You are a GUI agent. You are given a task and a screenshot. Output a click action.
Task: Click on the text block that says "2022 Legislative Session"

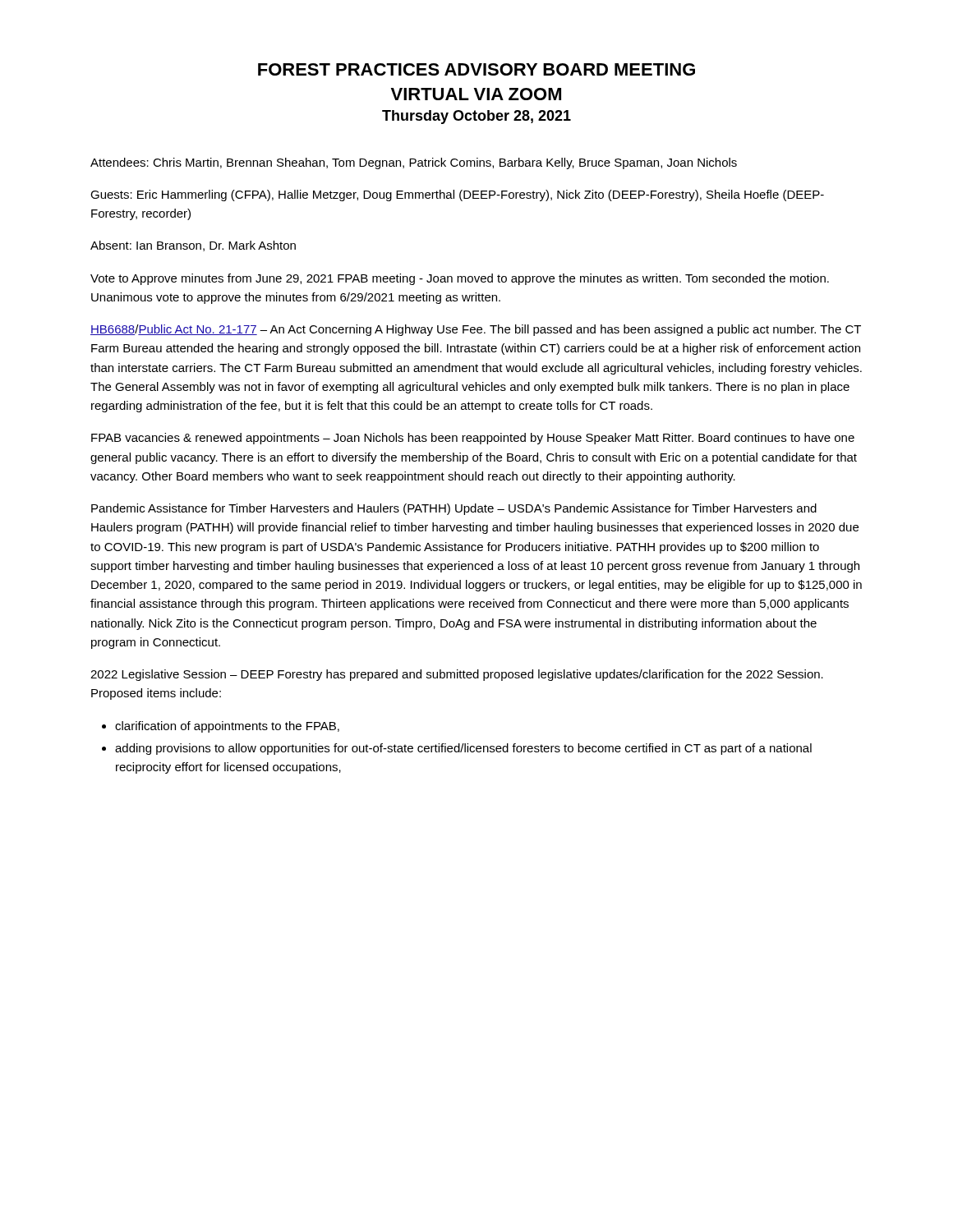[x=457, y=684]
